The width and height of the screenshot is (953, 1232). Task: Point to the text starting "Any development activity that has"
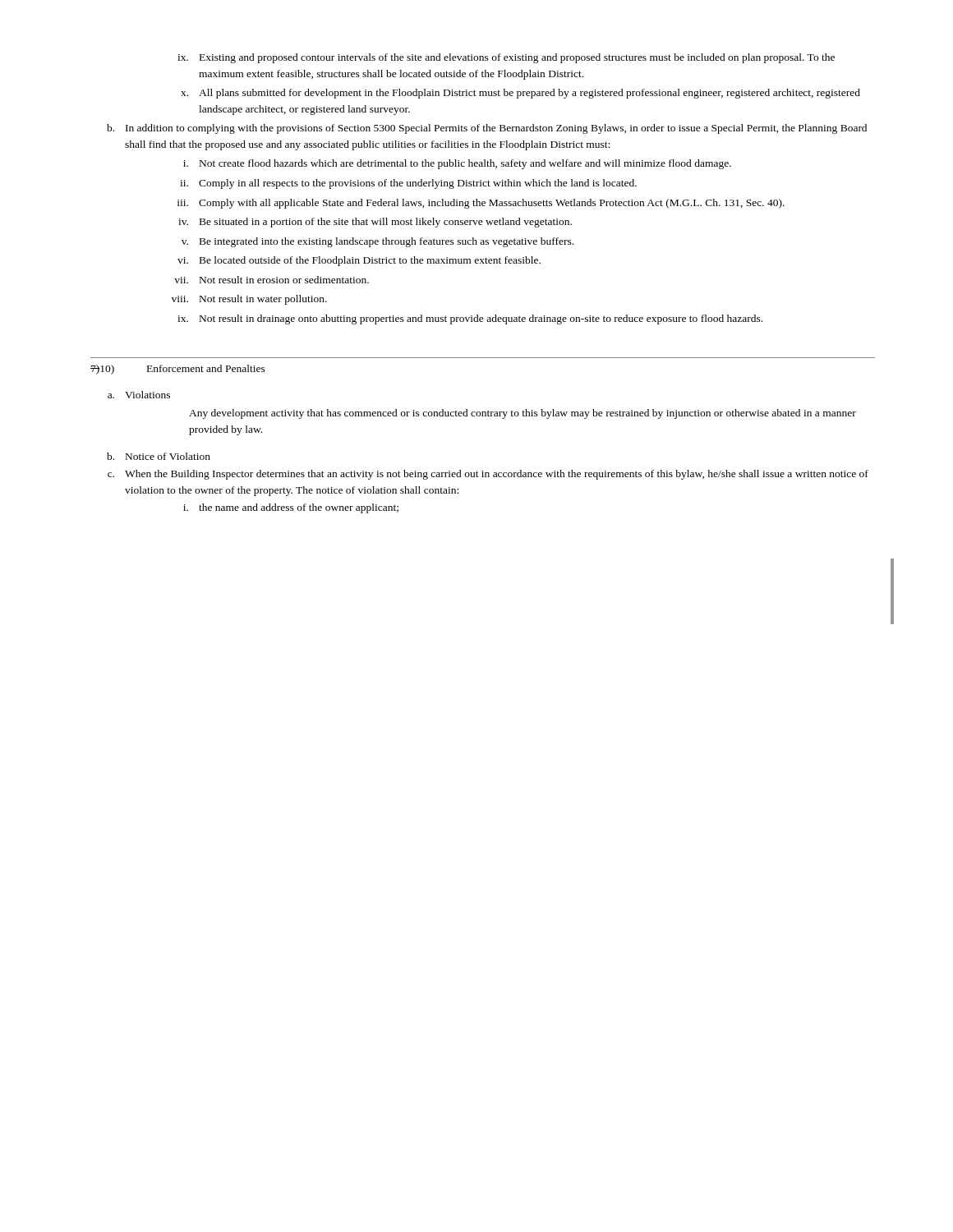point(522,421)
